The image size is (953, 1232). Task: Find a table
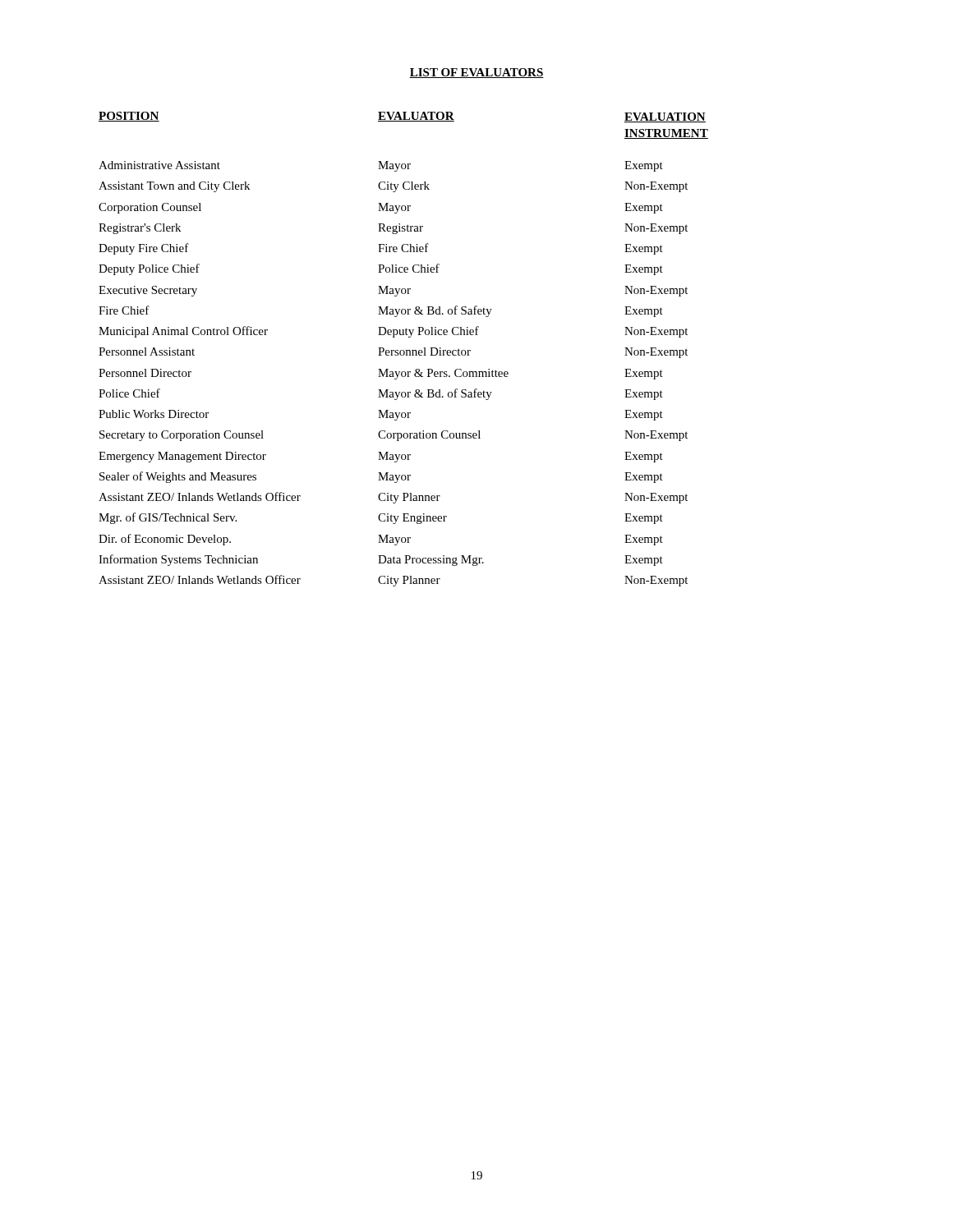[476, 350]
